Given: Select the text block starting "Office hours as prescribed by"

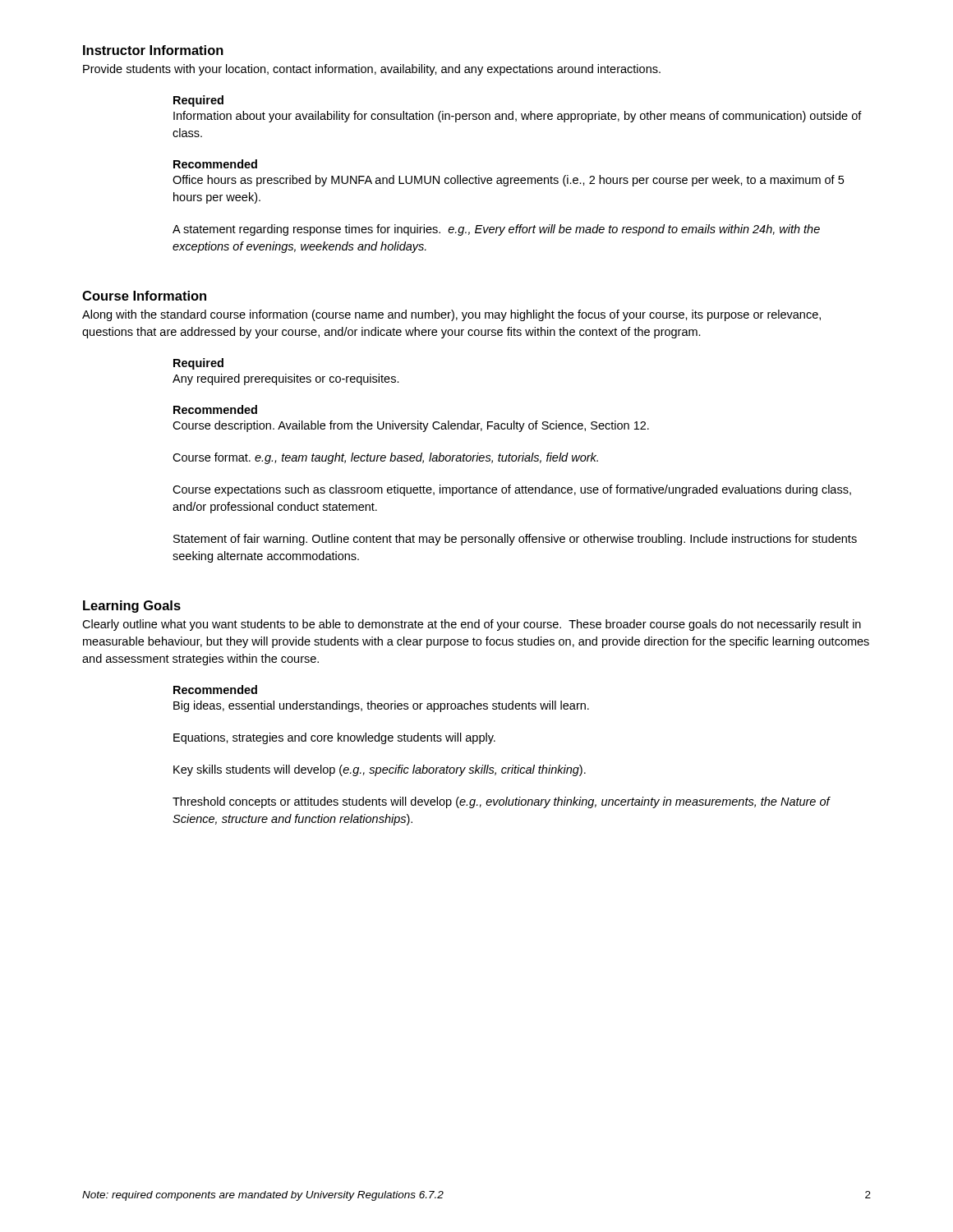Looking at the screenshot, I should (x=522, y=189).
